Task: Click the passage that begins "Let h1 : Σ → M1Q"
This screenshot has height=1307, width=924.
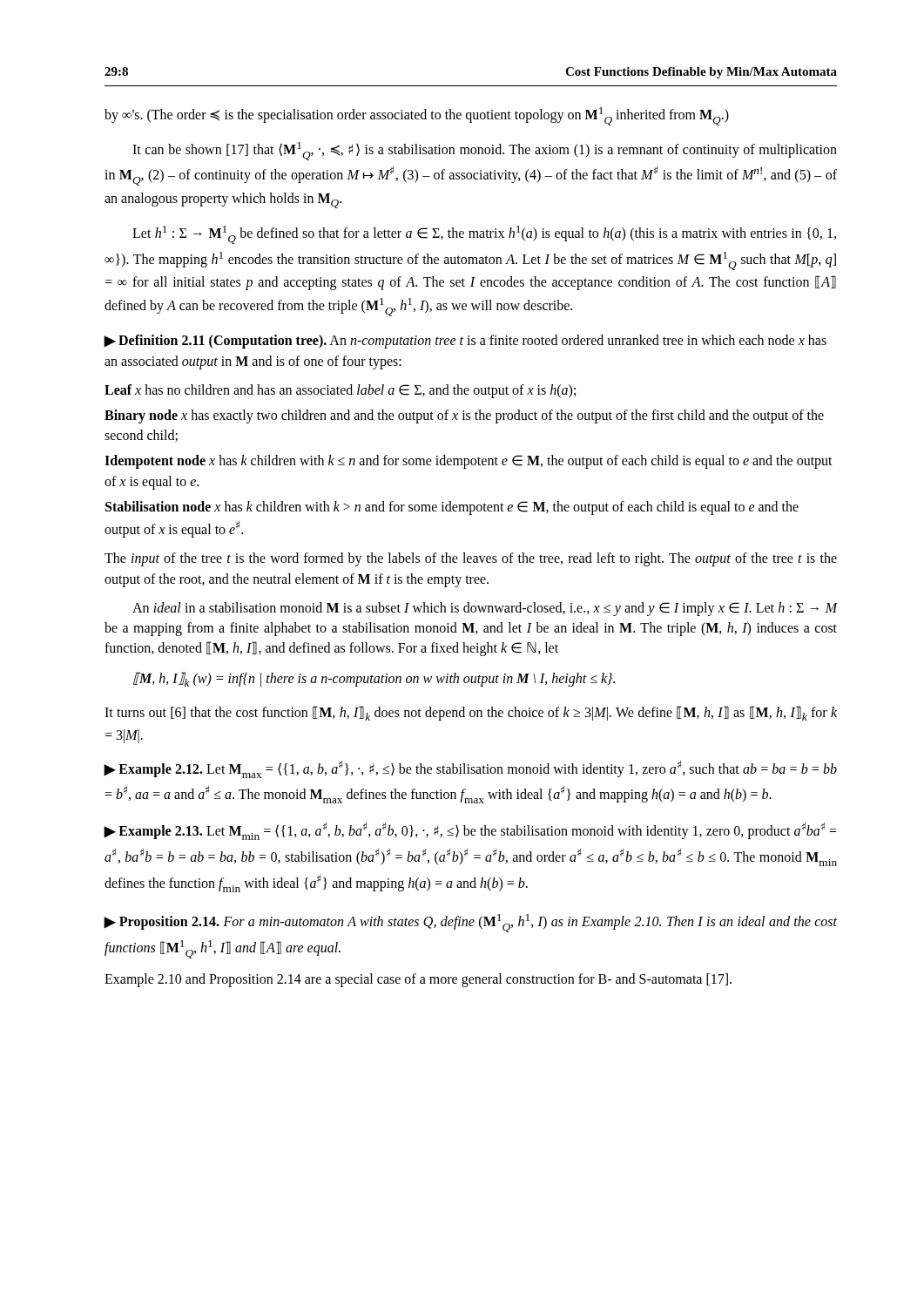Action: (471, 269)
